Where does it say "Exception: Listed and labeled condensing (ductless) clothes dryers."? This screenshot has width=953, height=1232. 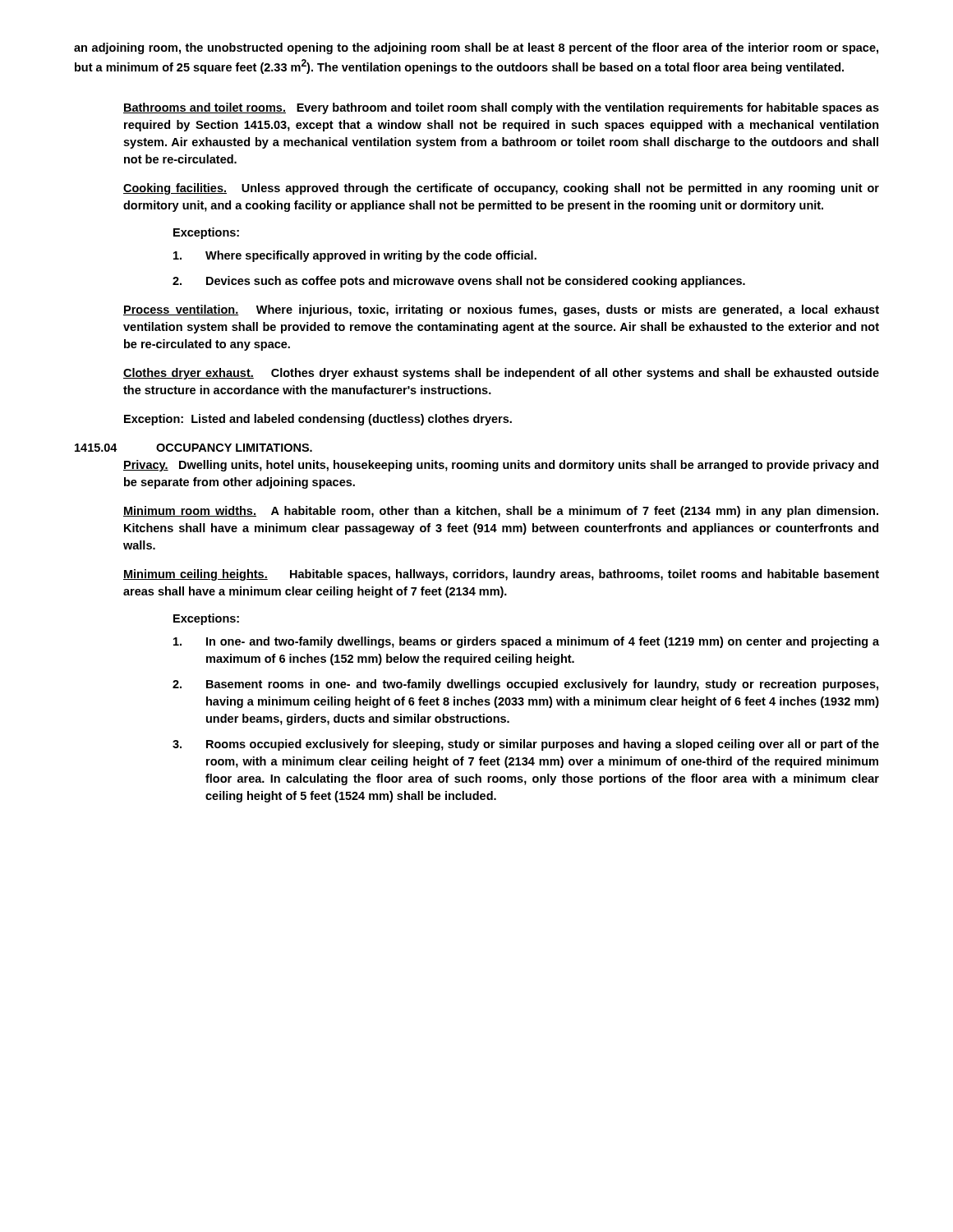coord(318,419)
